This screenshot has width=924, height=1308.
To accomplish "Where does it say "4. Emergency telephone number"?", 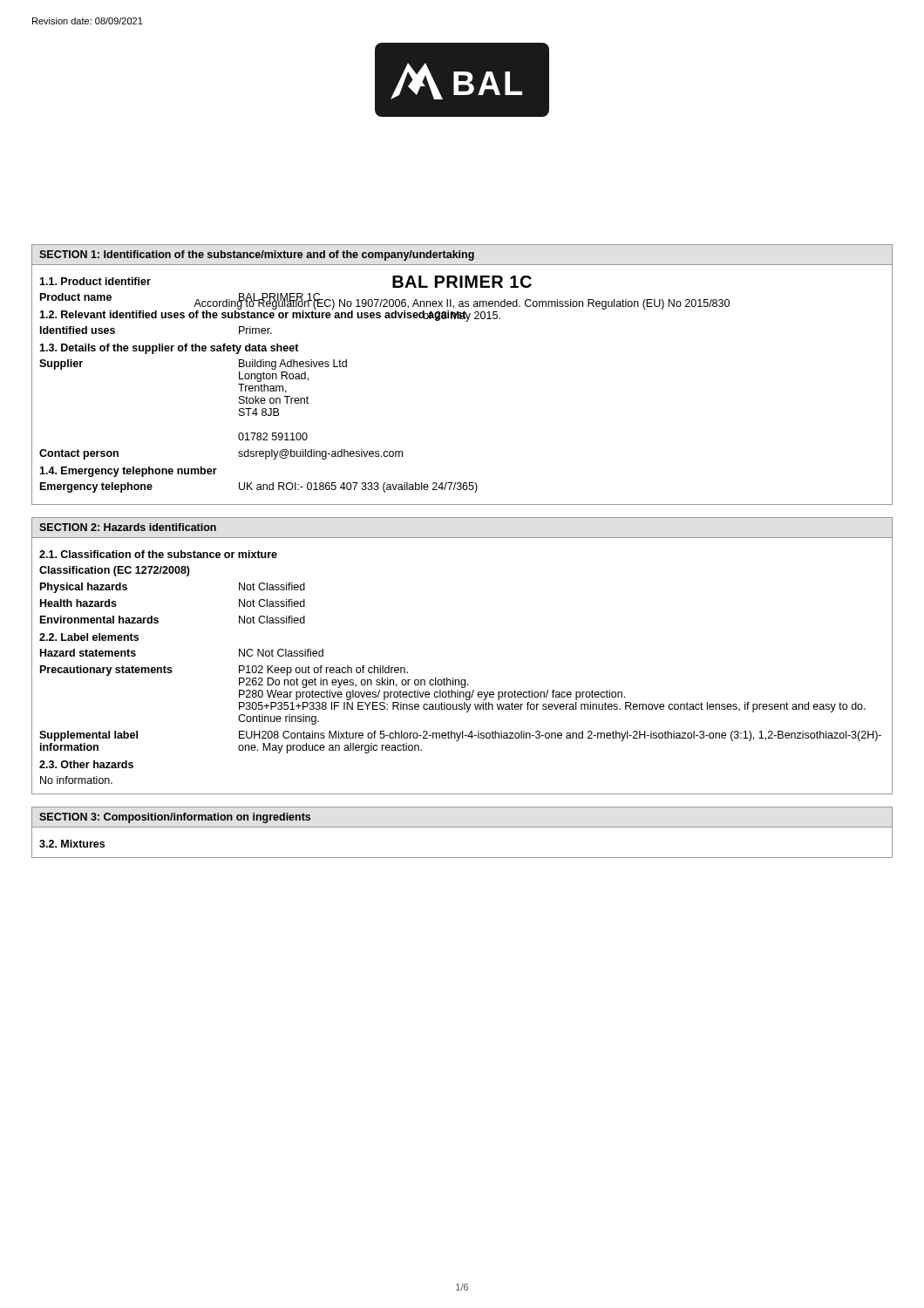I will [x=128, y=471].
